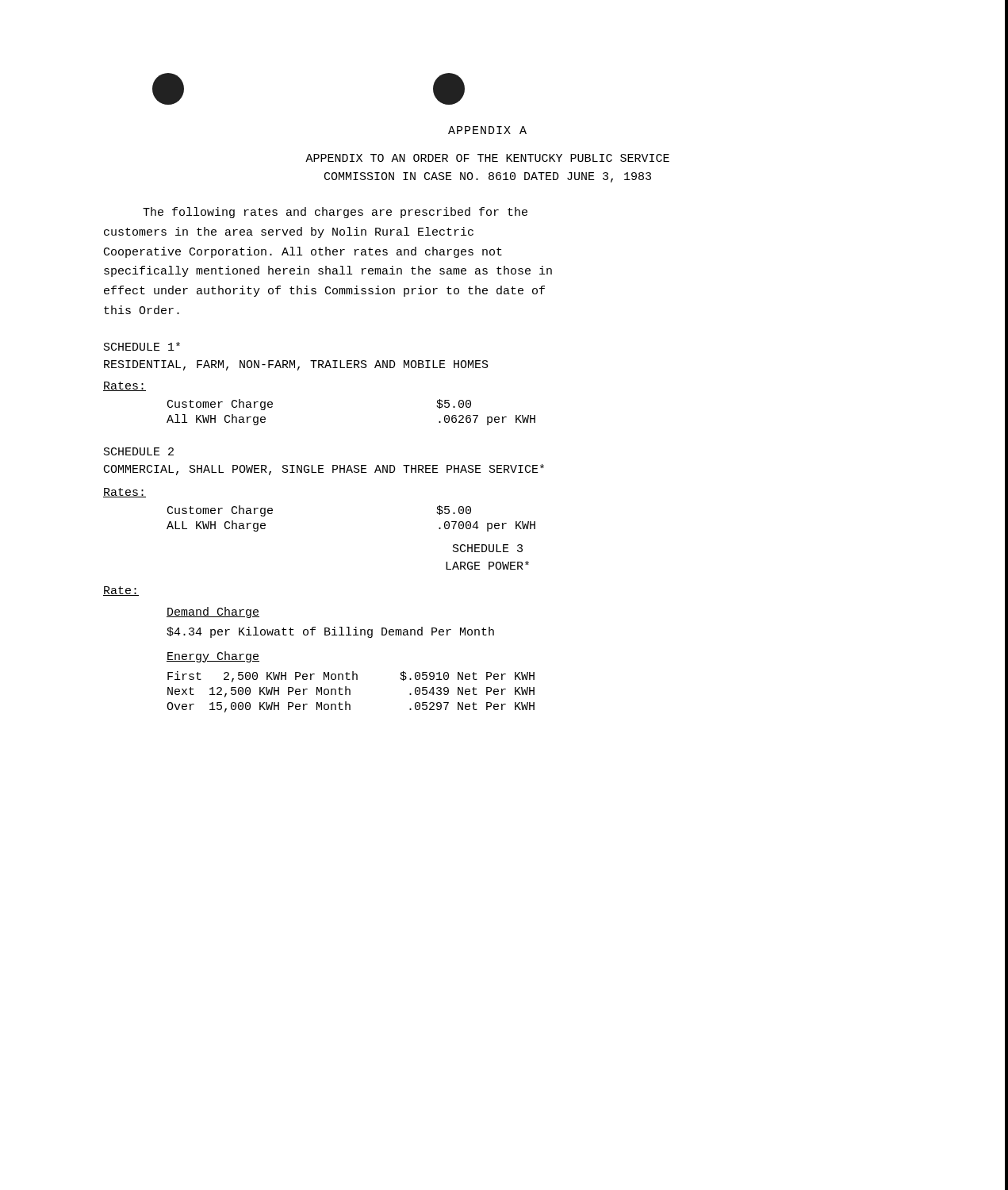Click where it says "Energy Charge"
This screenshot has width=1008, height=1190.
[x=213, y=657]
